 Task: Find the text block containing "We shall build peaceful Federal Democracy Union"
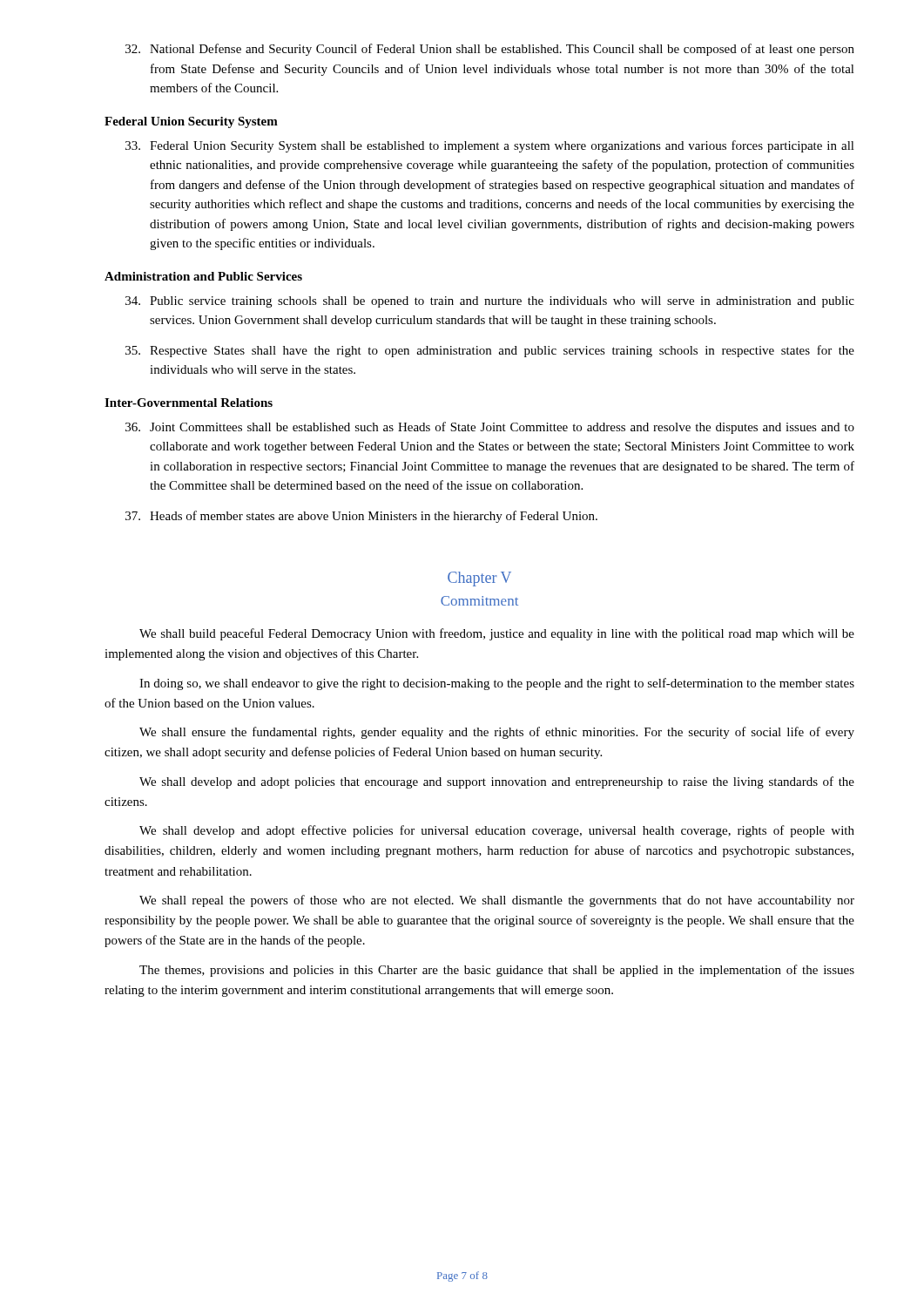479,644
